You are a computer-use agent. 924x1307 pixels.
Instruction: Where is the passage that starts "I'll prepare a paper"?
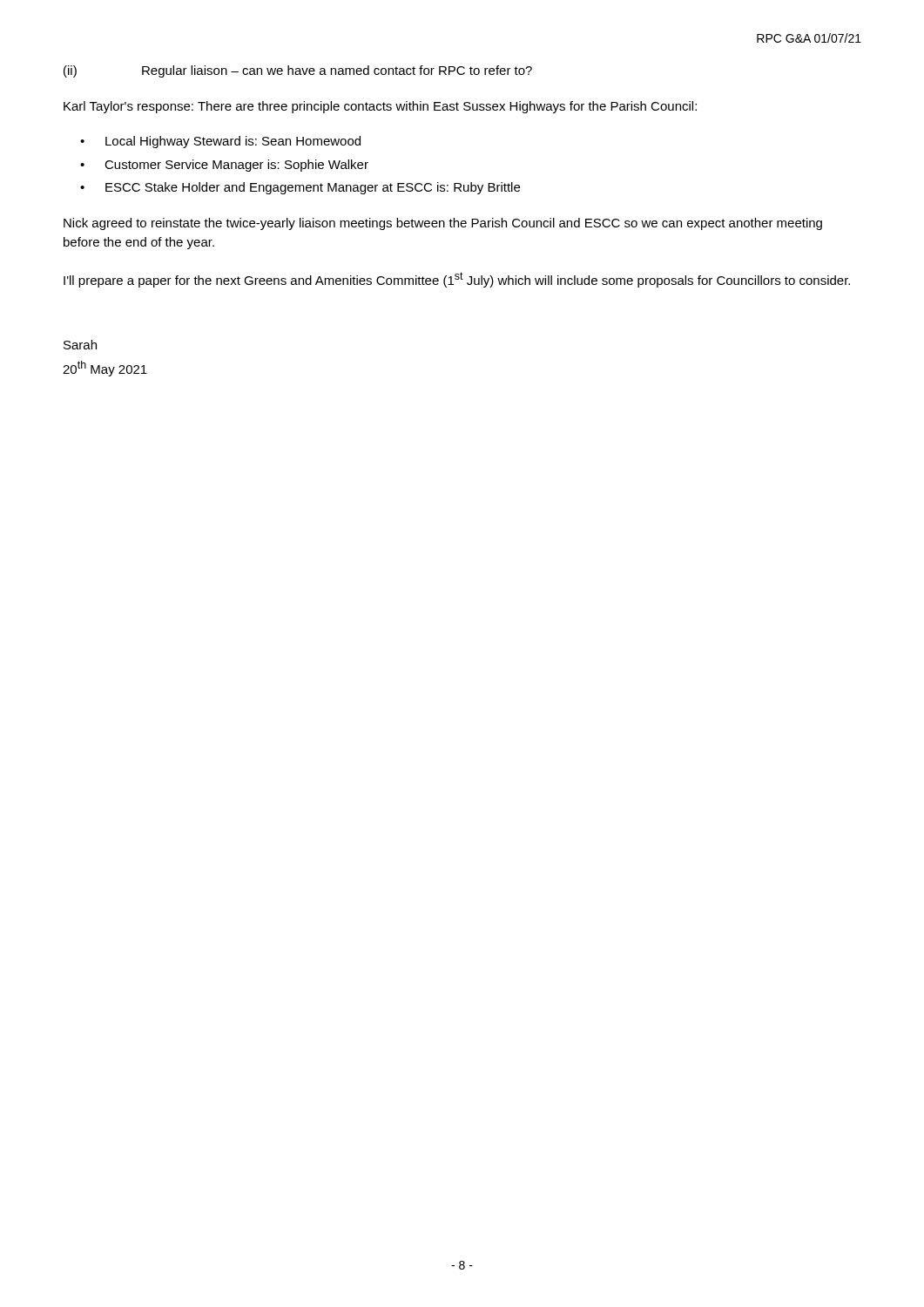(457, 278)
